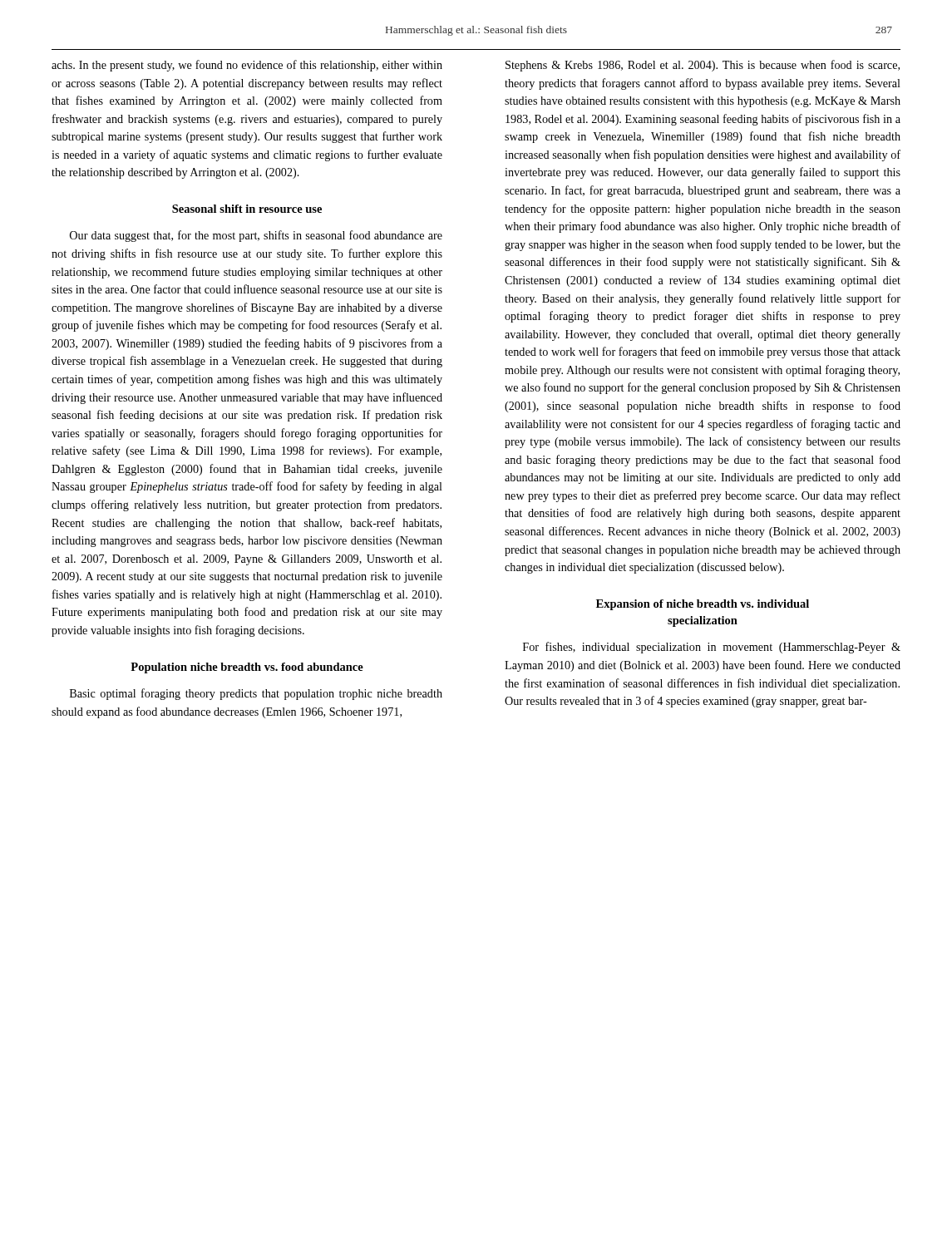This screenshot has width=952, height=1247.
Task: Navigate to the text starting "For fishes, individual specialization in"
Action: 703,675
